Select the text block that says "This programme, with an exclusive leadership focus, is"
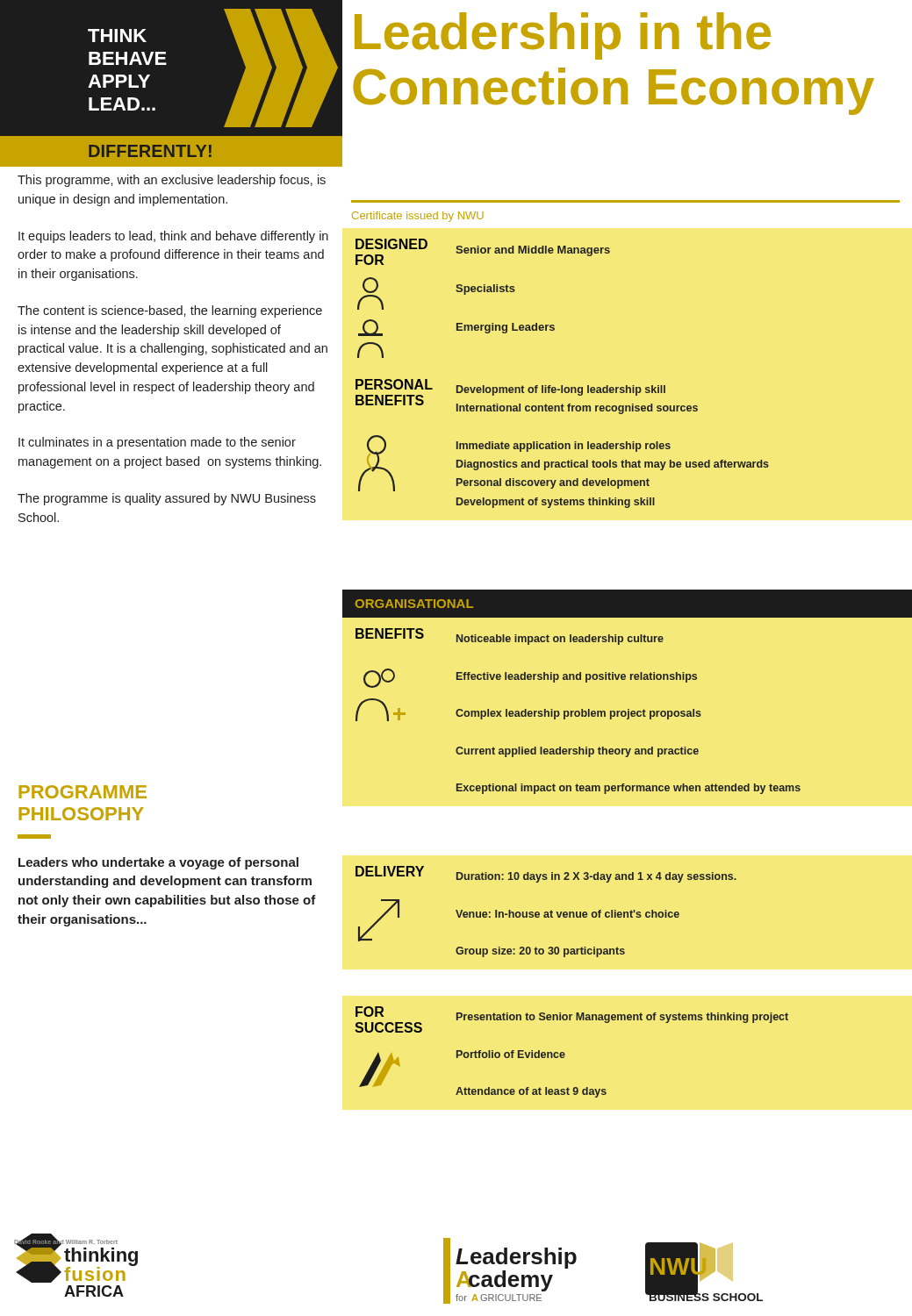This screenshot has width=912, height=1316. tap(172, 189)
